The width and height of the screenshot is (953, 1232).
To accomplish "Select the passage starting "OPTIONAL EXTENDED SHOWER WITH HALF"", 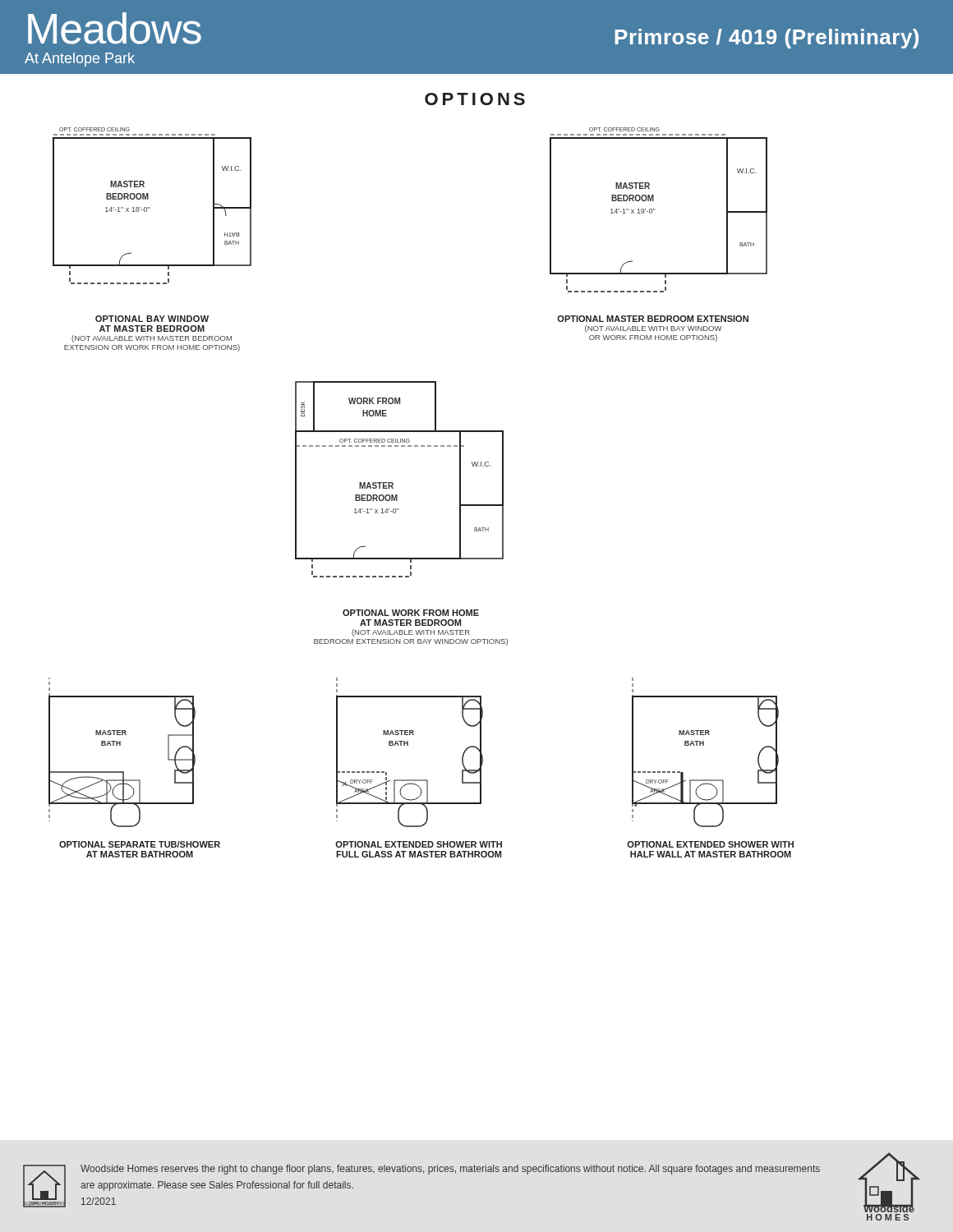I will click(711, 849).
